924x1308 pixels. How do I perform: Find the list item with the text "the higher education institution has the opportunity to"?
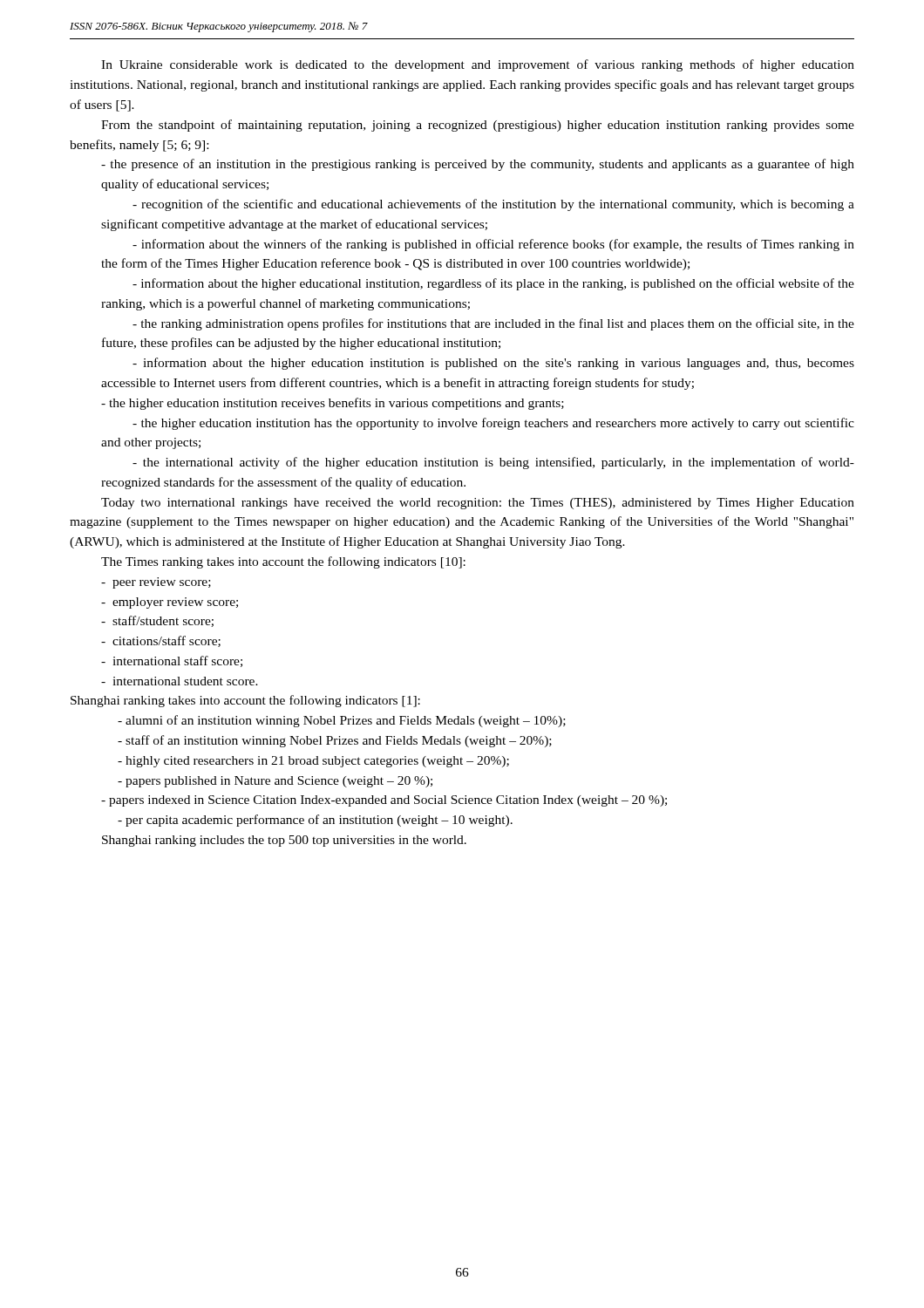[x=478, y=432]
